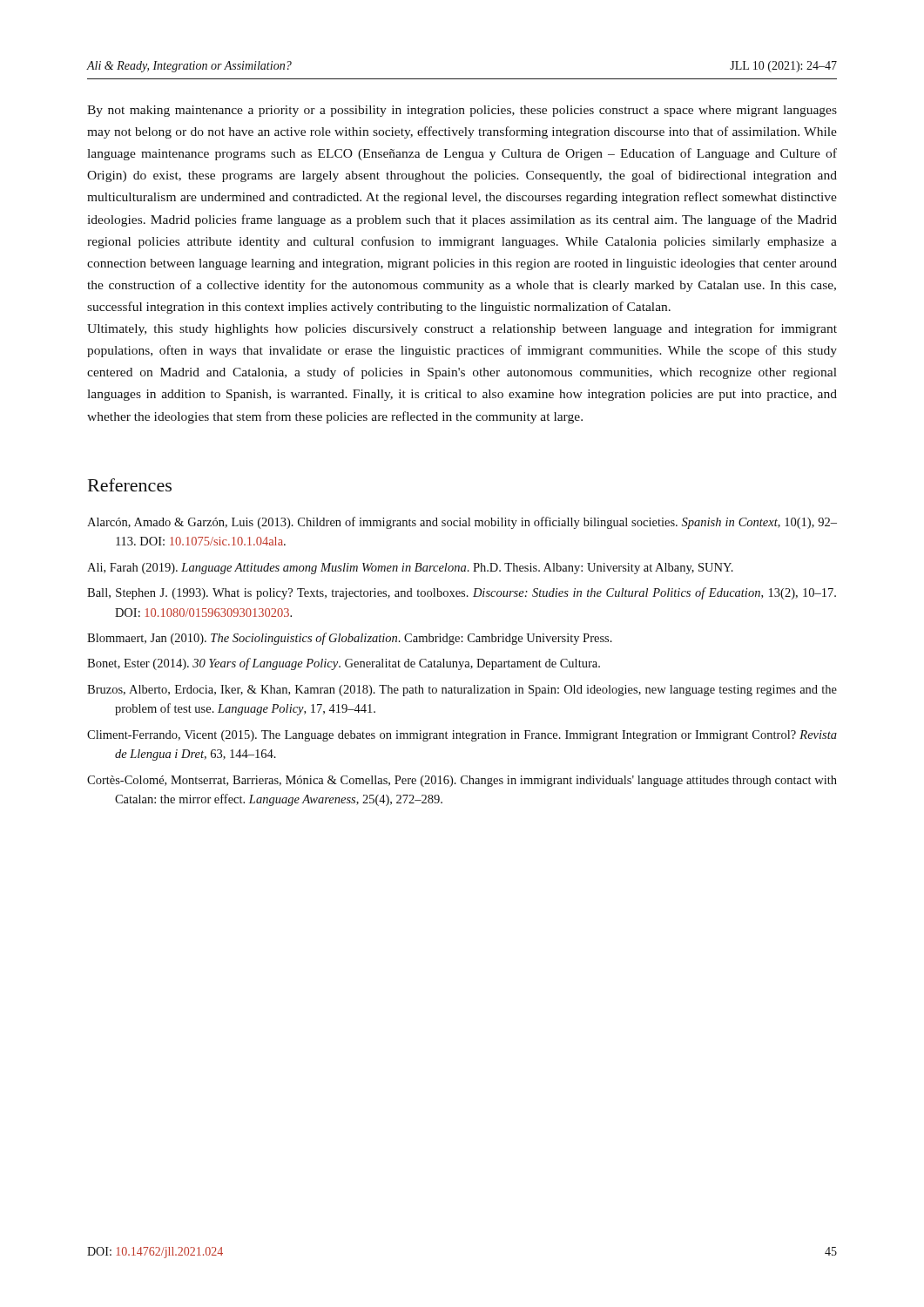Point to the element starting "Ali, Farah (2019). Language Attitudes among Muslim Women"

click(410, 567)
